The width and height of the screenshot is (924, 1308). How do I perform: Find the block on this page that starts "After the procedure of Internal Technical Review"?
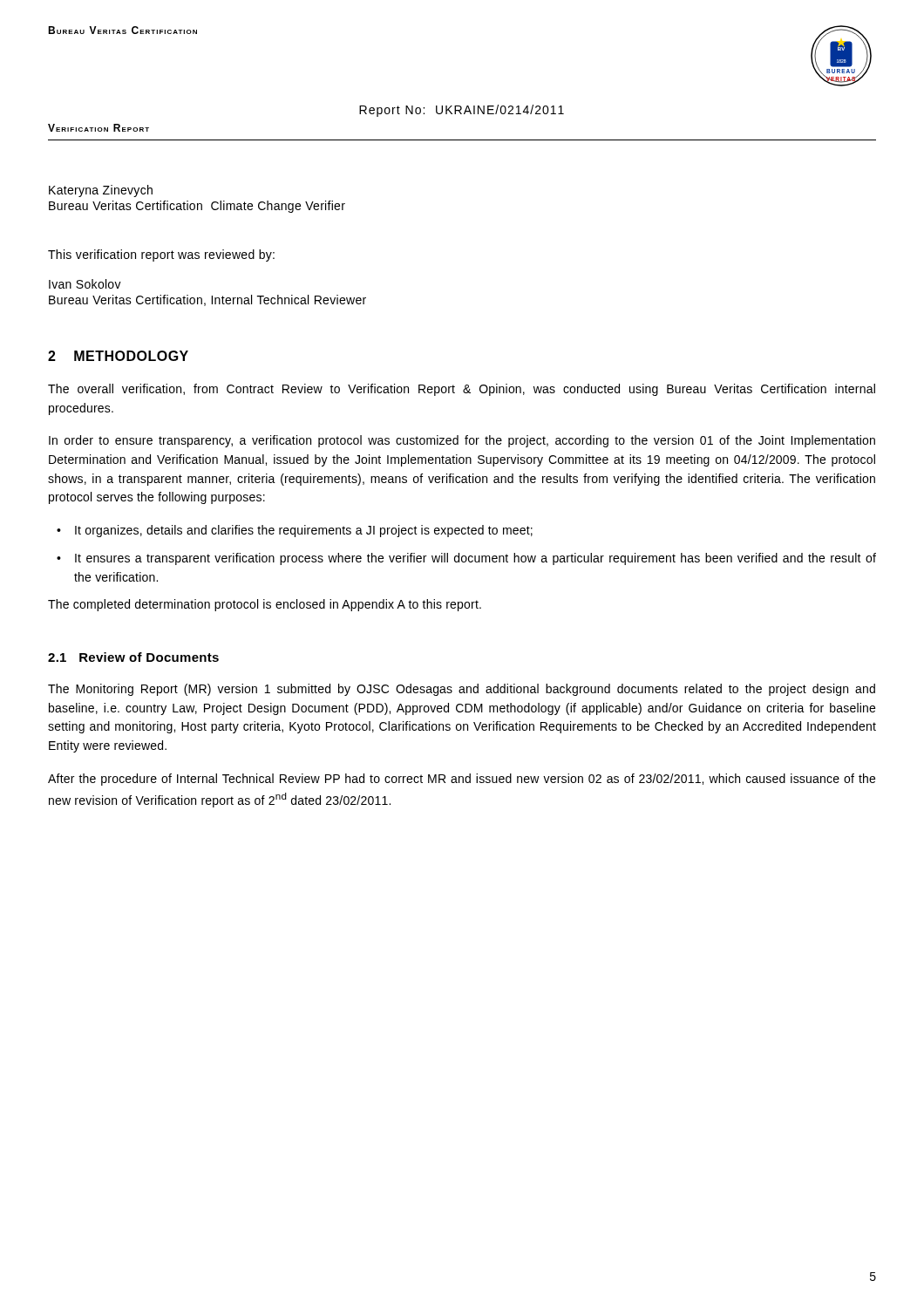pos(462,789)
